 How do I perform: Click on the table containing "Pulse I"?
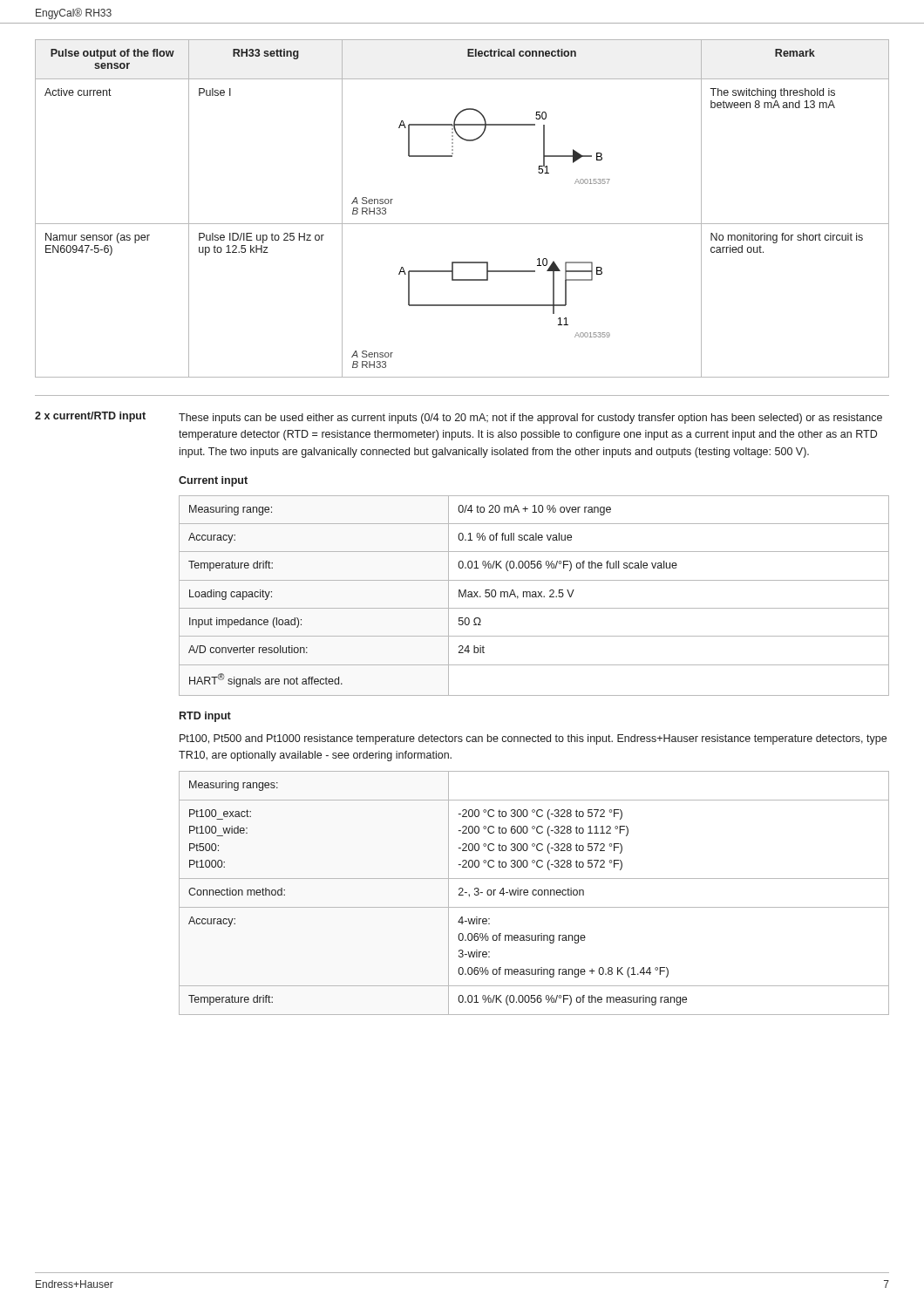[x=462, y=208]
